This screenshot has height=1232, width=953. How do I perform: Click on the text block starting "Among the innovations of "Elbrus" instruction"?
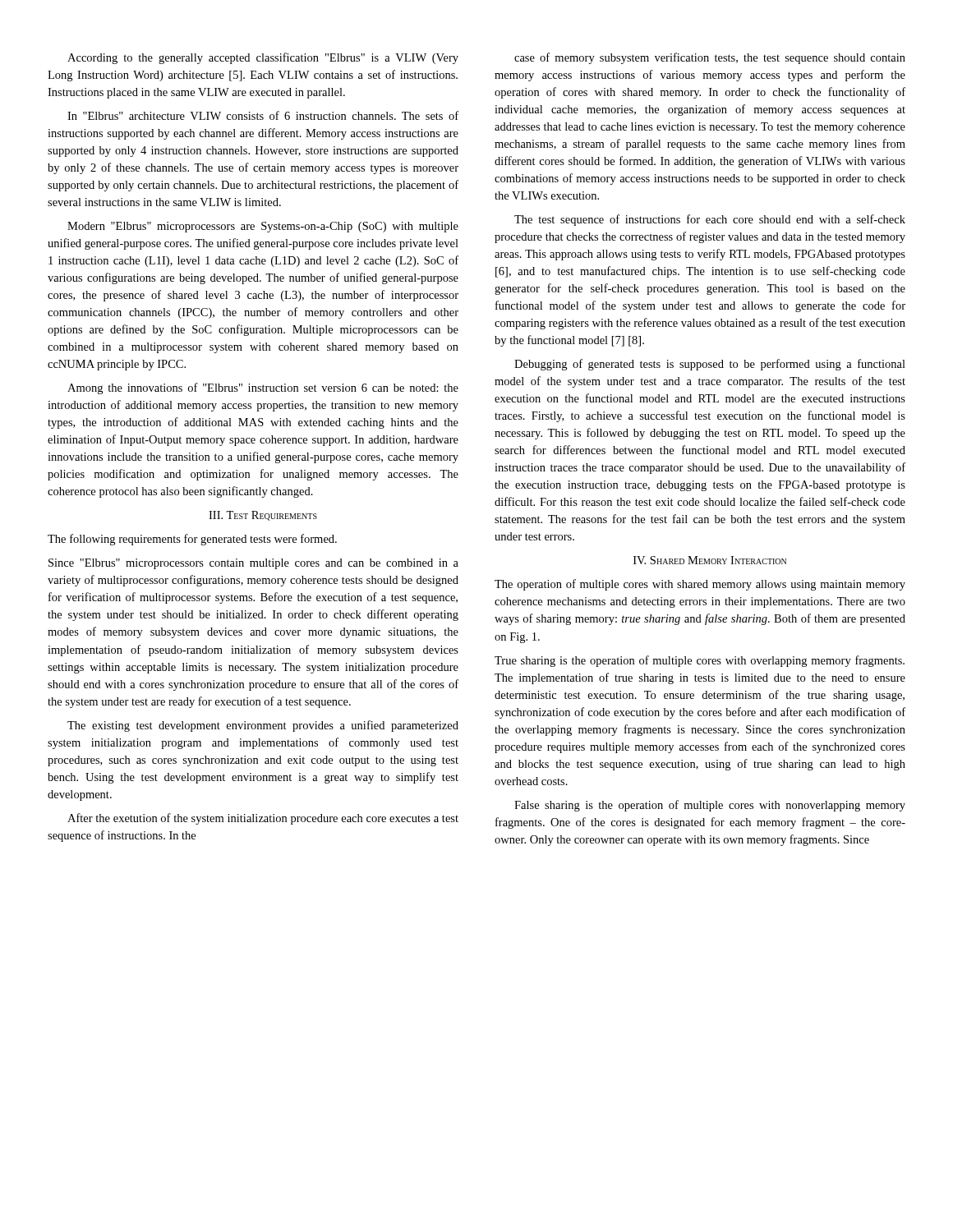(x=253, y=440)
